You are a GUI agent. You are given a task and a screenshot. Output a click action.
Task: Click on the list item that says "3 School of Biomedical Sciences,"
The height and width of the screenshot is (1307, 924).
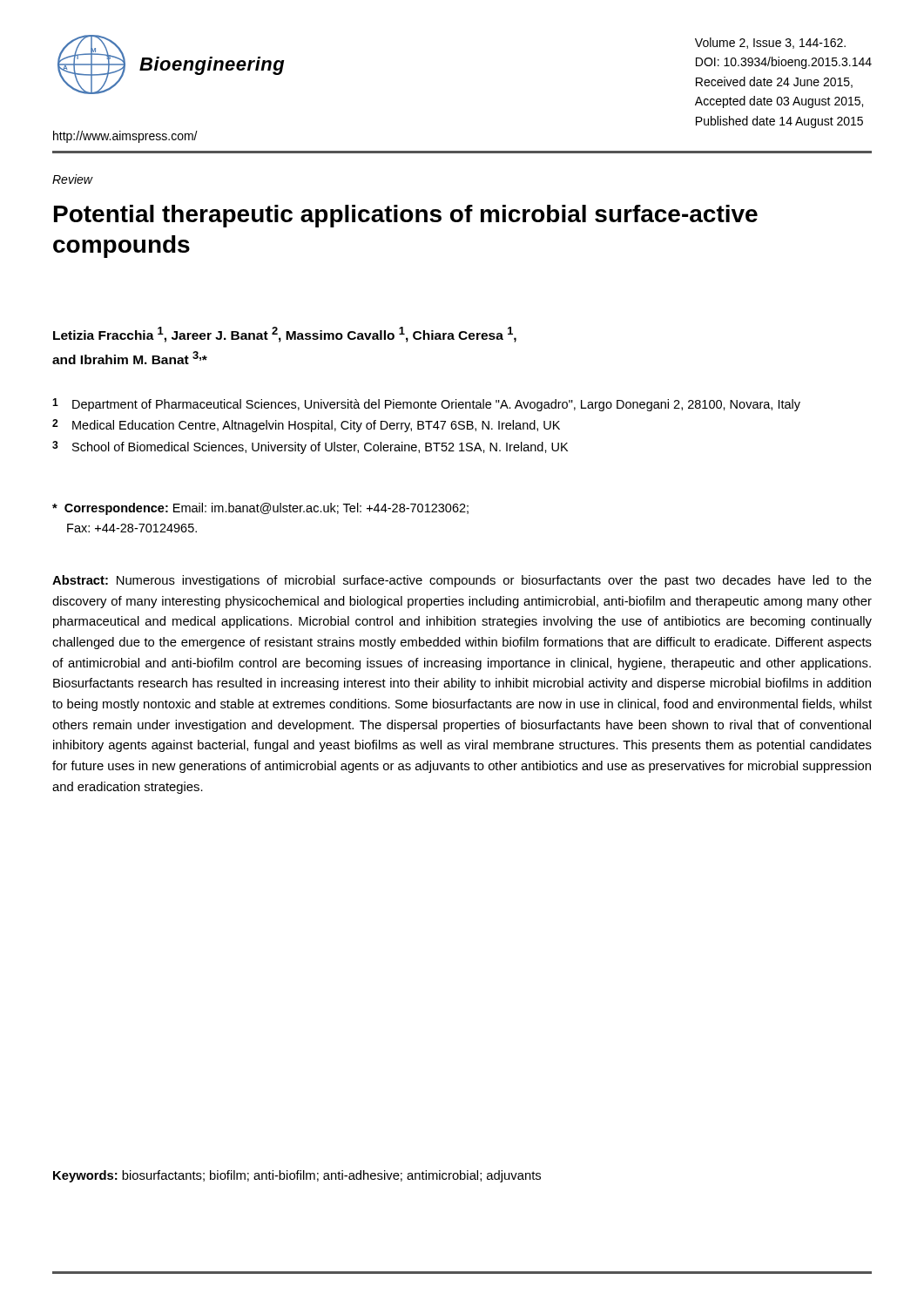(310, 447)
